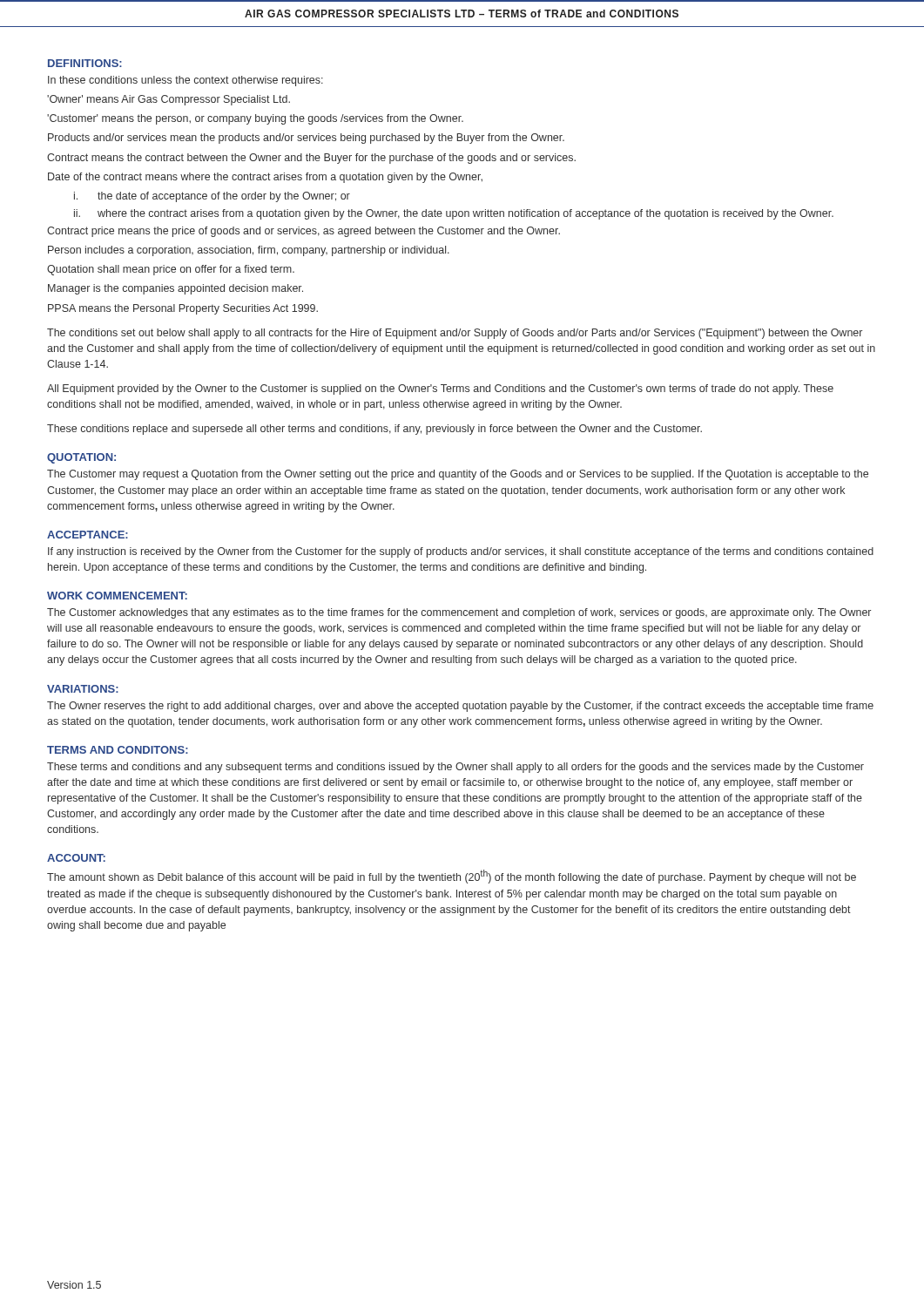924x1307 pixels.
Task: Locate the block starting "The Customer acknowledges that any estimates"
Action: [x=459, y=636]
